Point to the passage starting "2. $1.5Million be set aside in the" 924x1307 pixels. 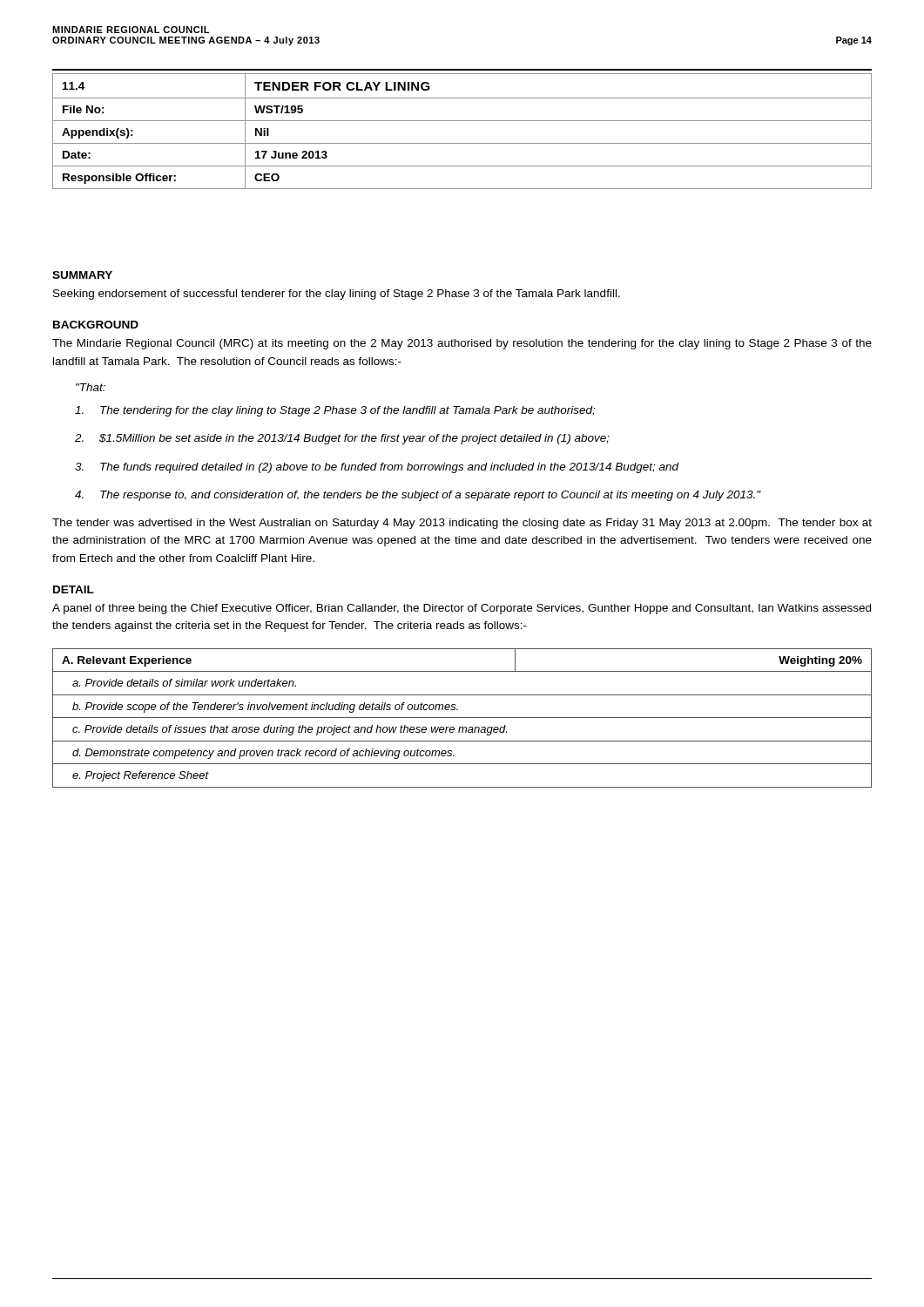[342, 439]
